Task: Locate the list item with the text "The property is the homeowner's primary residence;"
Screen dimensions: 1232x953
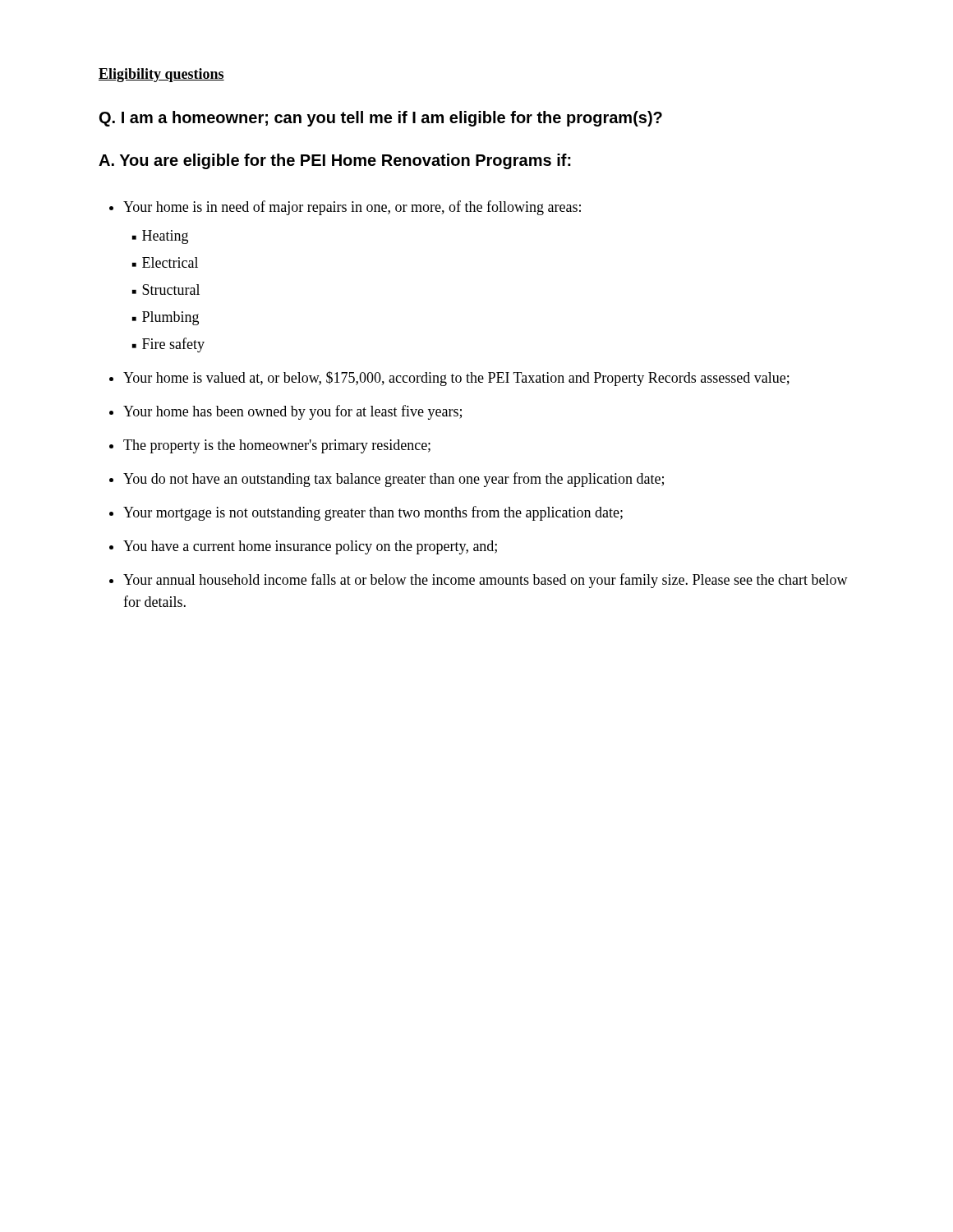Action: (277, 445)
